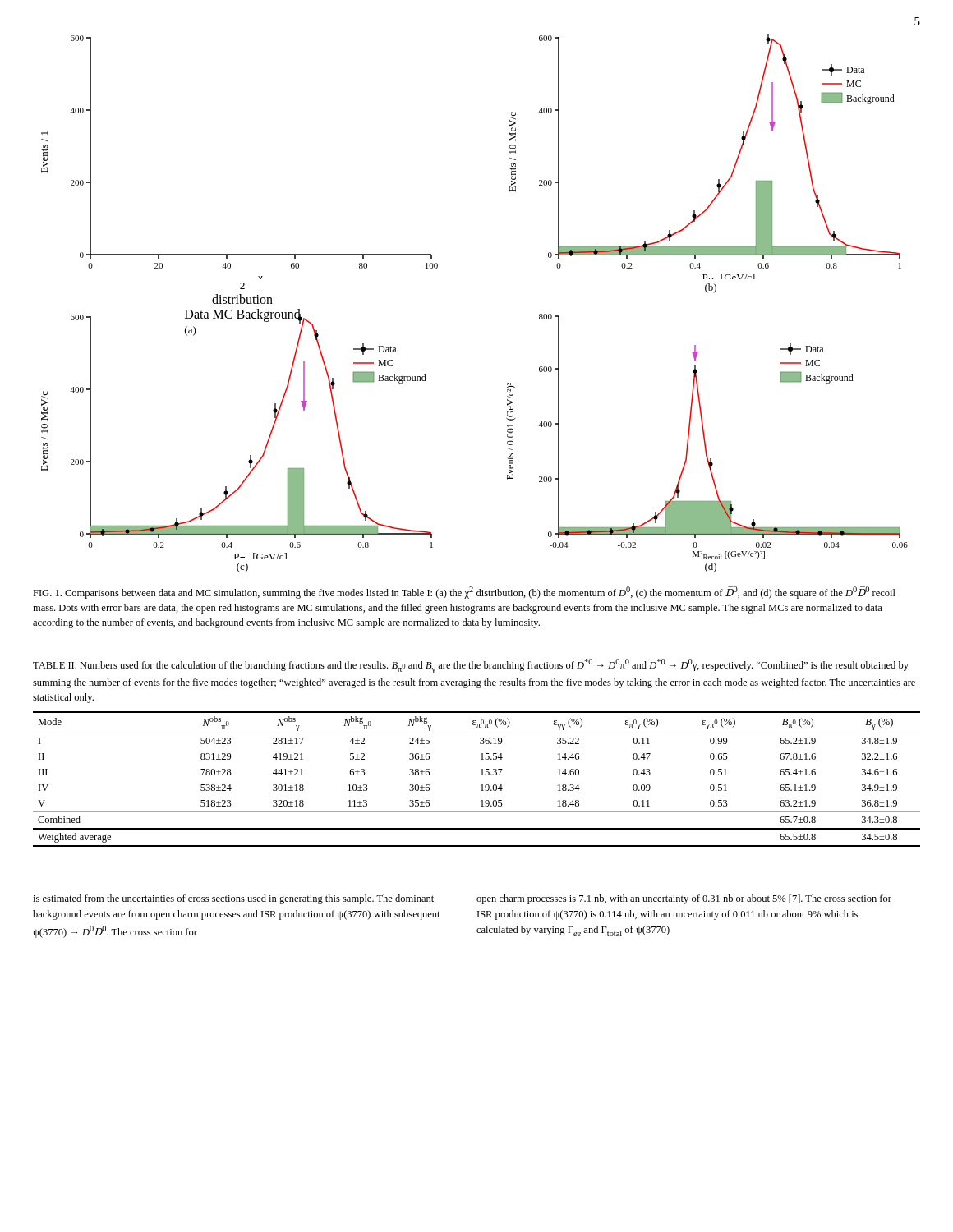Locate the block of text that opens with "is estimated from the uncertainties"
Viewport: 953px width, 1232px height.
[236, 915]
